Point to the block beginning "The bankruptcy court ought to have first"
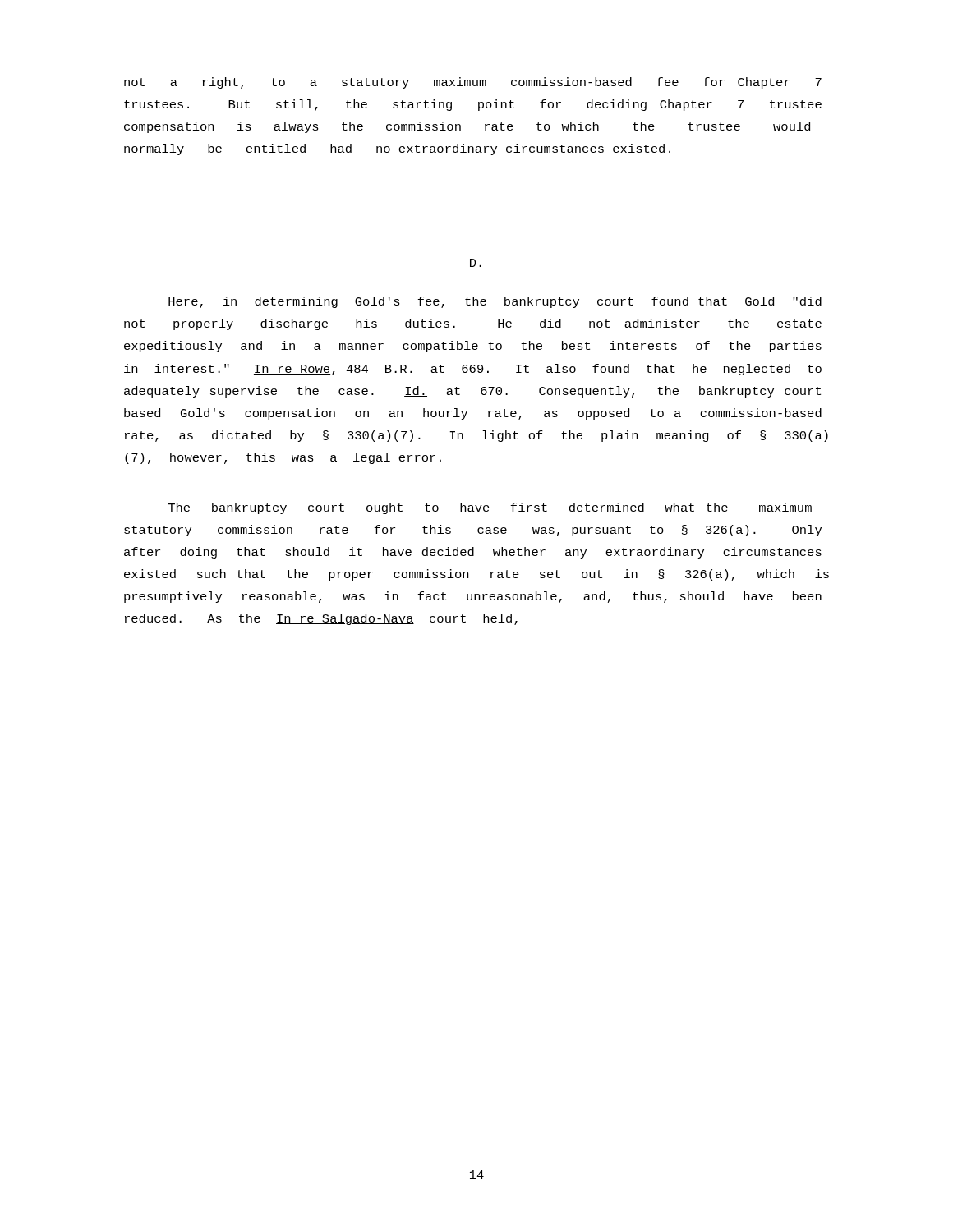Image resolution: width=953 pixels, height=1232 pixels. (476, 564)
